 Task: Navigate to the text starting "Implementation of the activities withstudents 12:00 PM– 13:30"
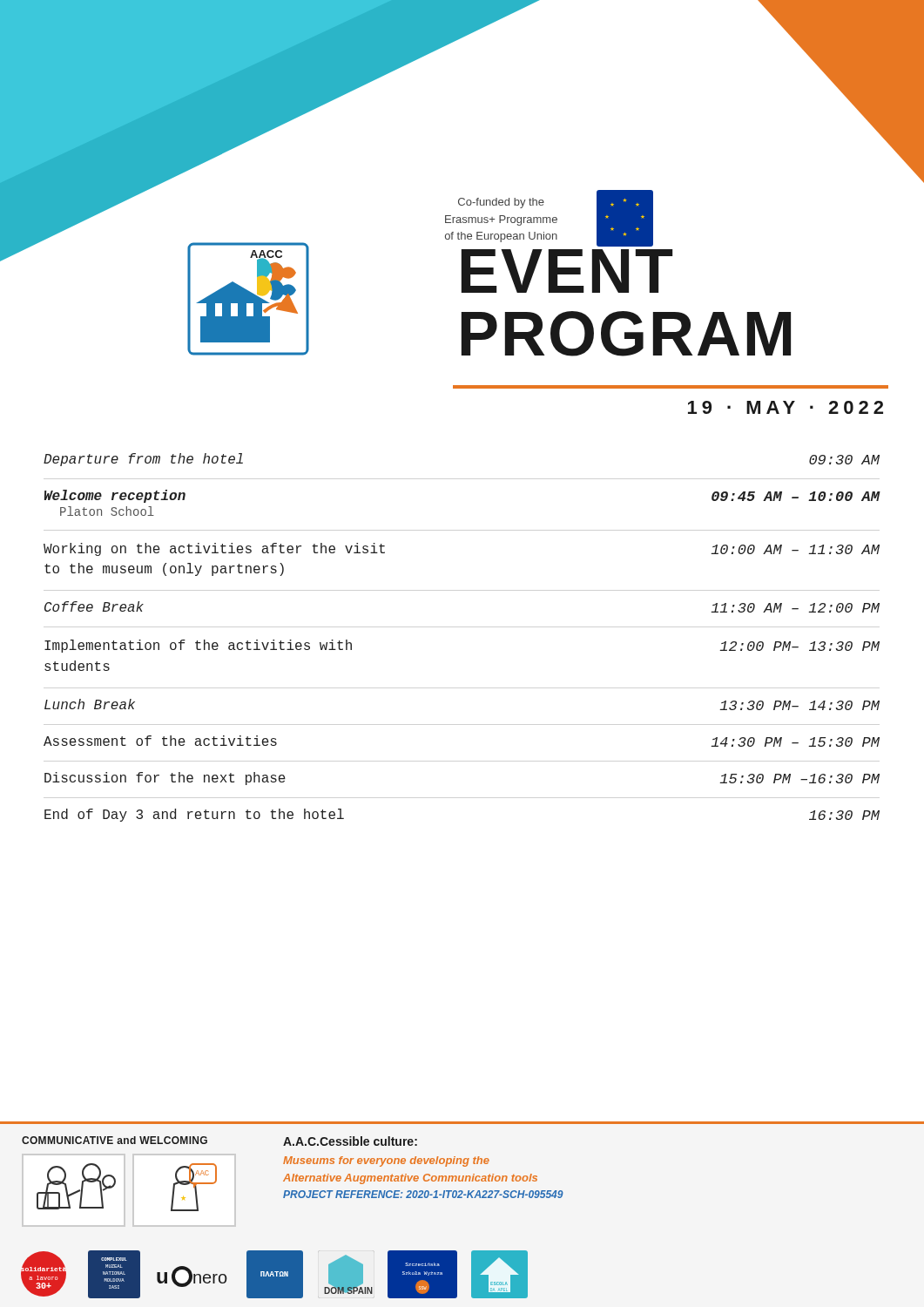(197, 646)
